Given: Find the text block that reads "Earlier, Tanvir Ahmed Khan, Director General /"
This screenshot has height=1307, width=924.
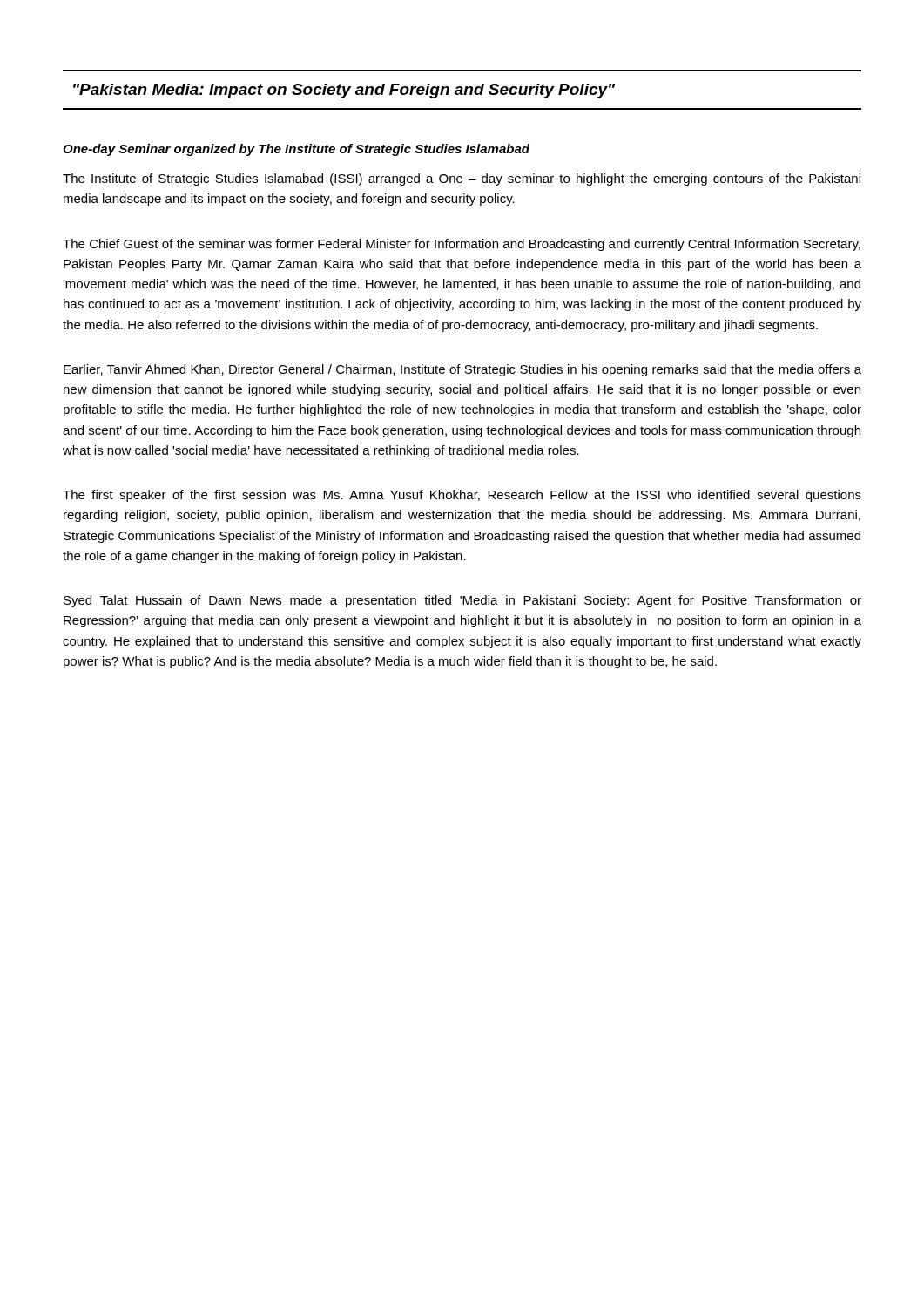Looking at the screenshot, I should coord(462,409).
